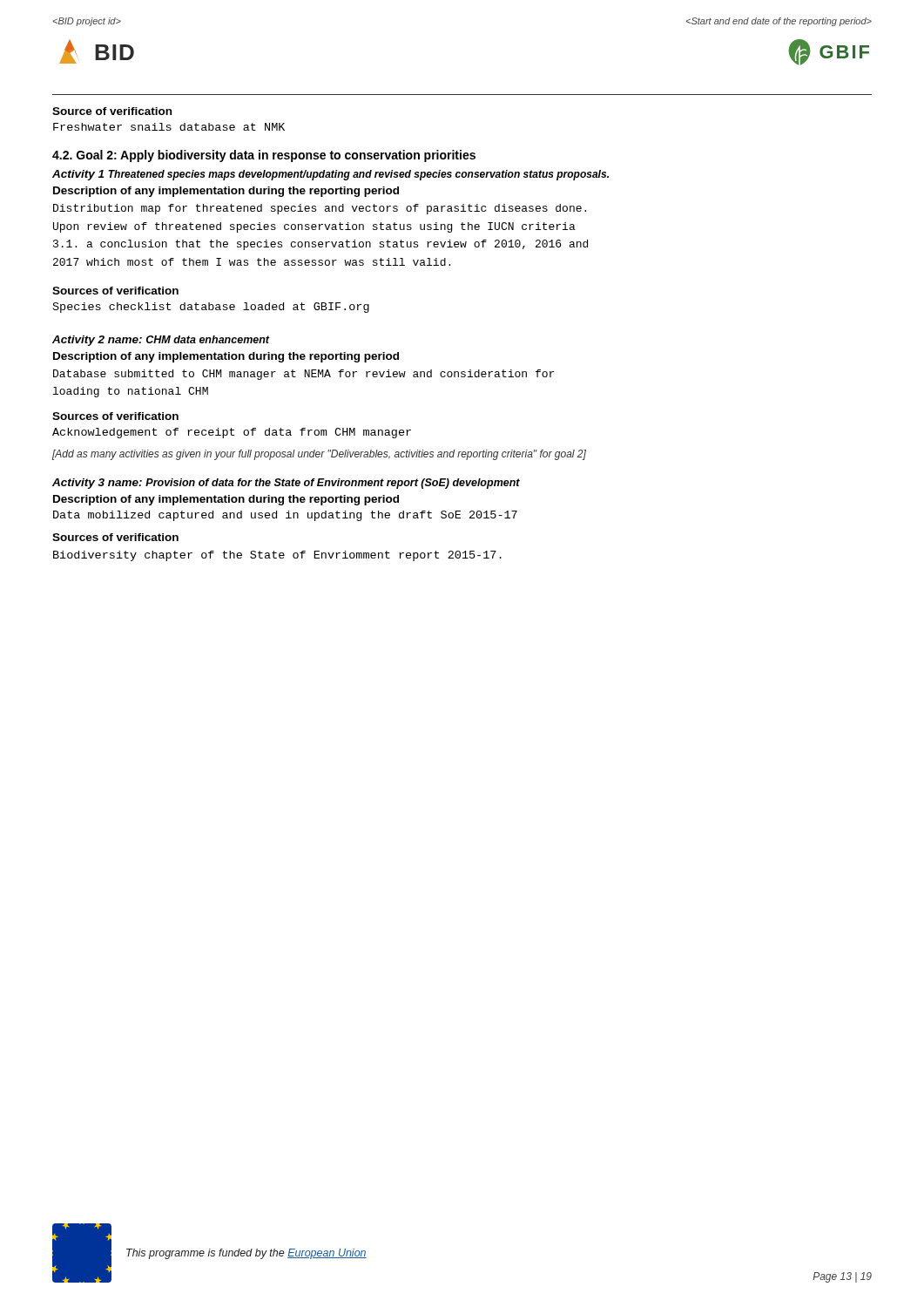Find a logo

(462, 52)
